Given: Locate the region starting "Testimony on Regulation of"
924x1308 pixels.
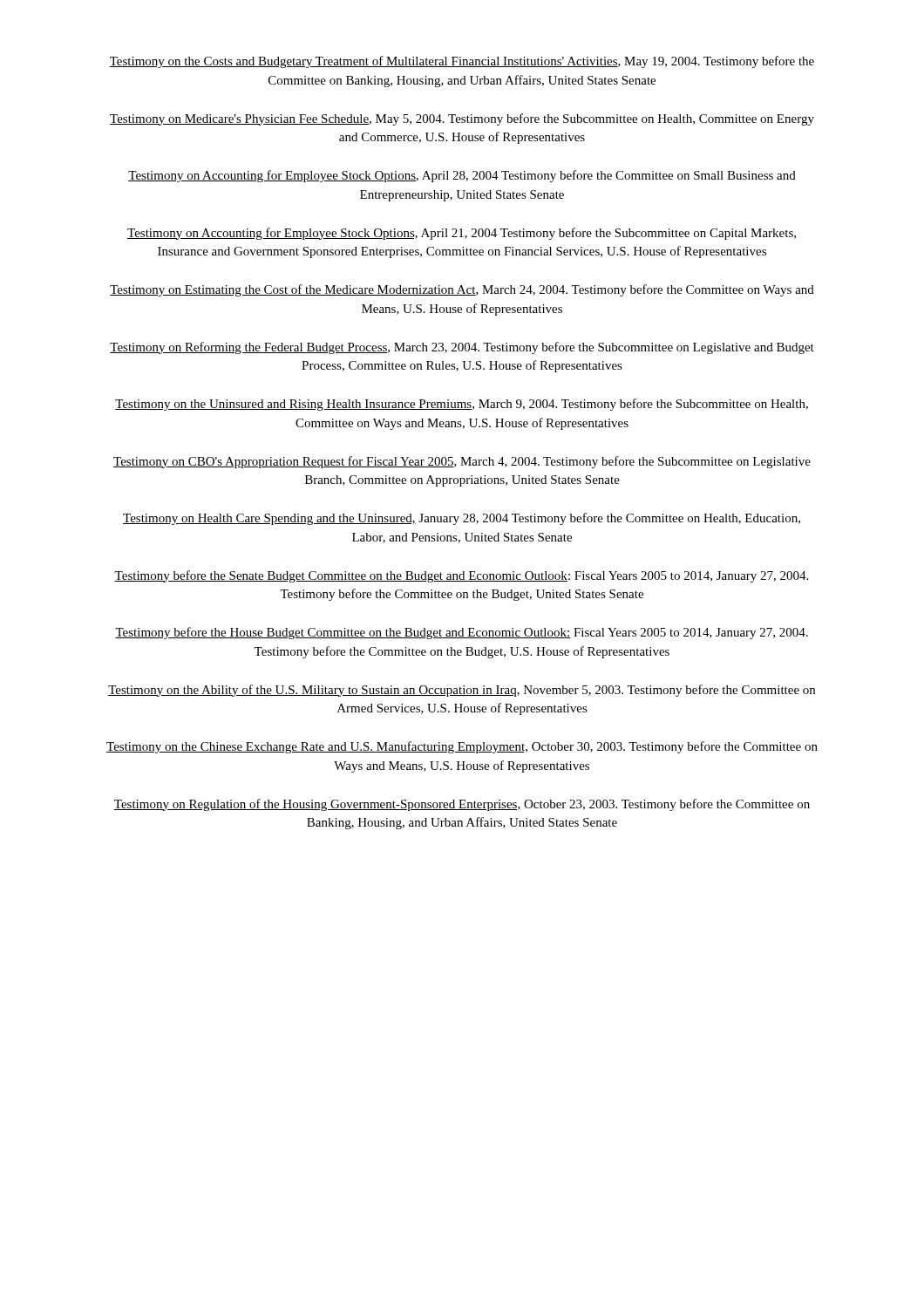Looking at the screenshot, I should 462,813.
